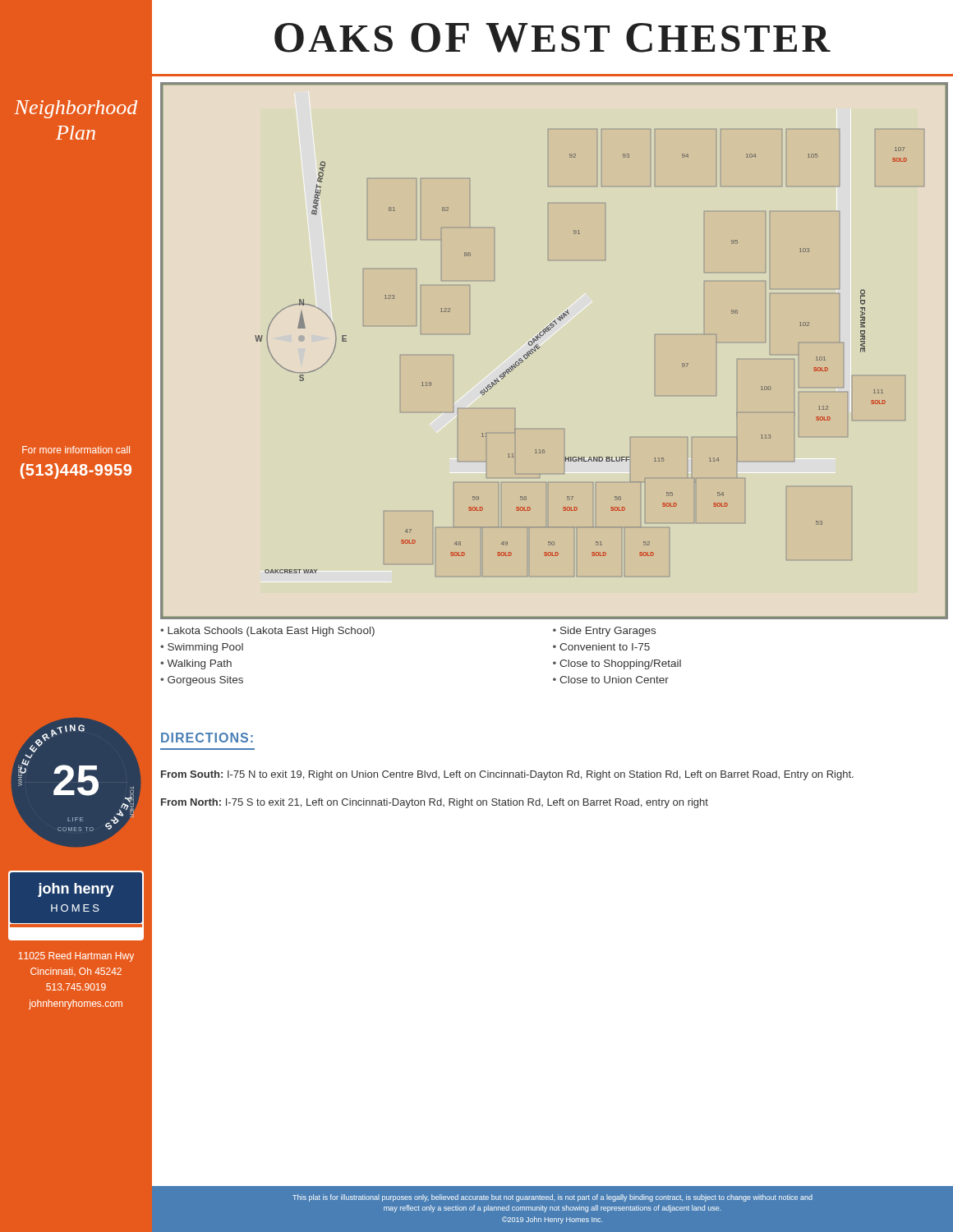Click on the text block with the text "11025 Reed Hartman Hwy Cincinnati, Oh 45242 513.745.9019"
Viewport: 953px width, 1232px height.
point(76,980)
